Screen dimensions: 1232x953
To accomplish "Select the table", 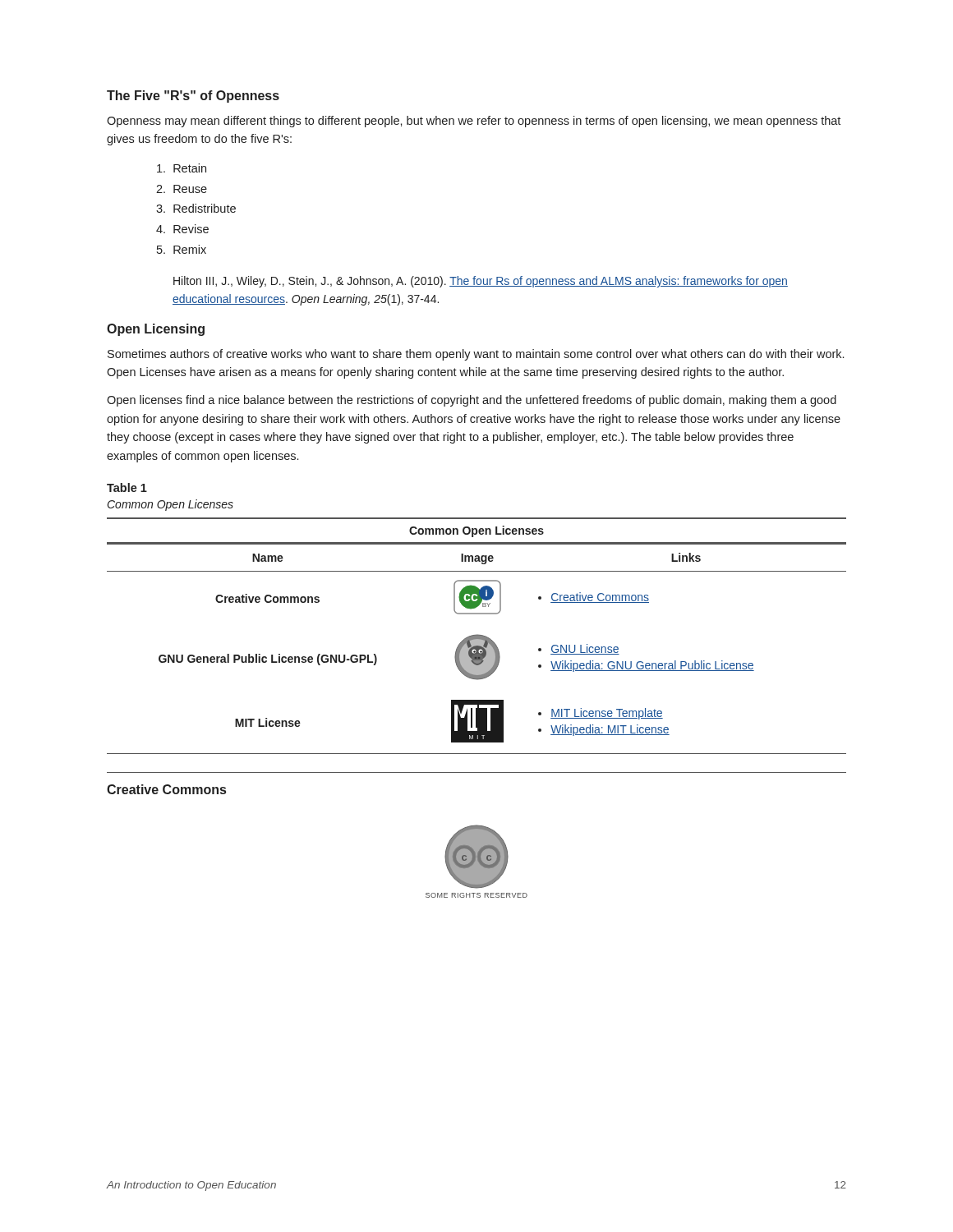I will click(476, 636).
